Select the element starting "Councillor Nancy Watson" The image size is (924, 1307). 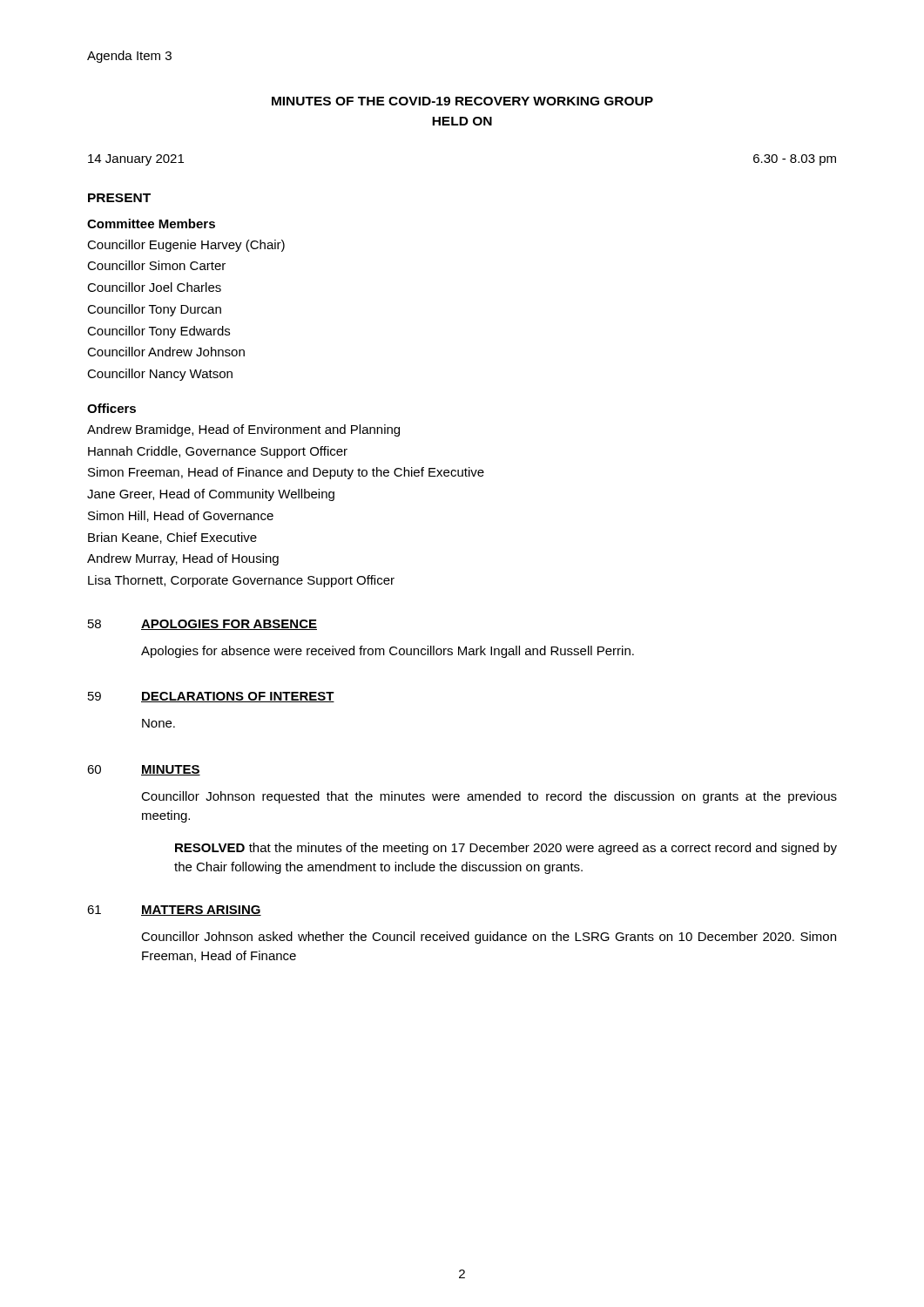160,373
